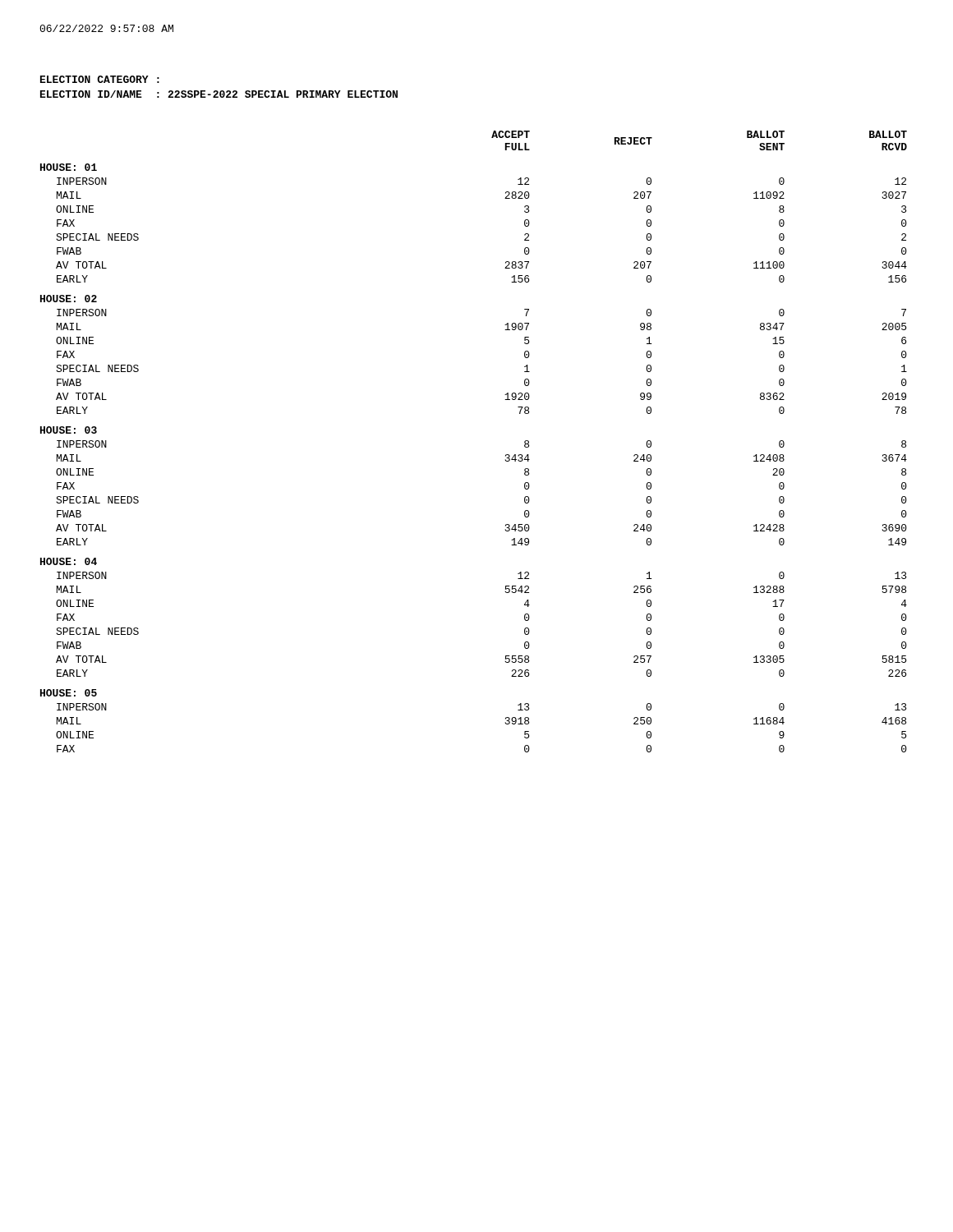
Task: Select the text block with the text "ELECTION ID/NAME : 22SSPE-2022 SPECIAL PRIMARY"
Action: [219, 95]
